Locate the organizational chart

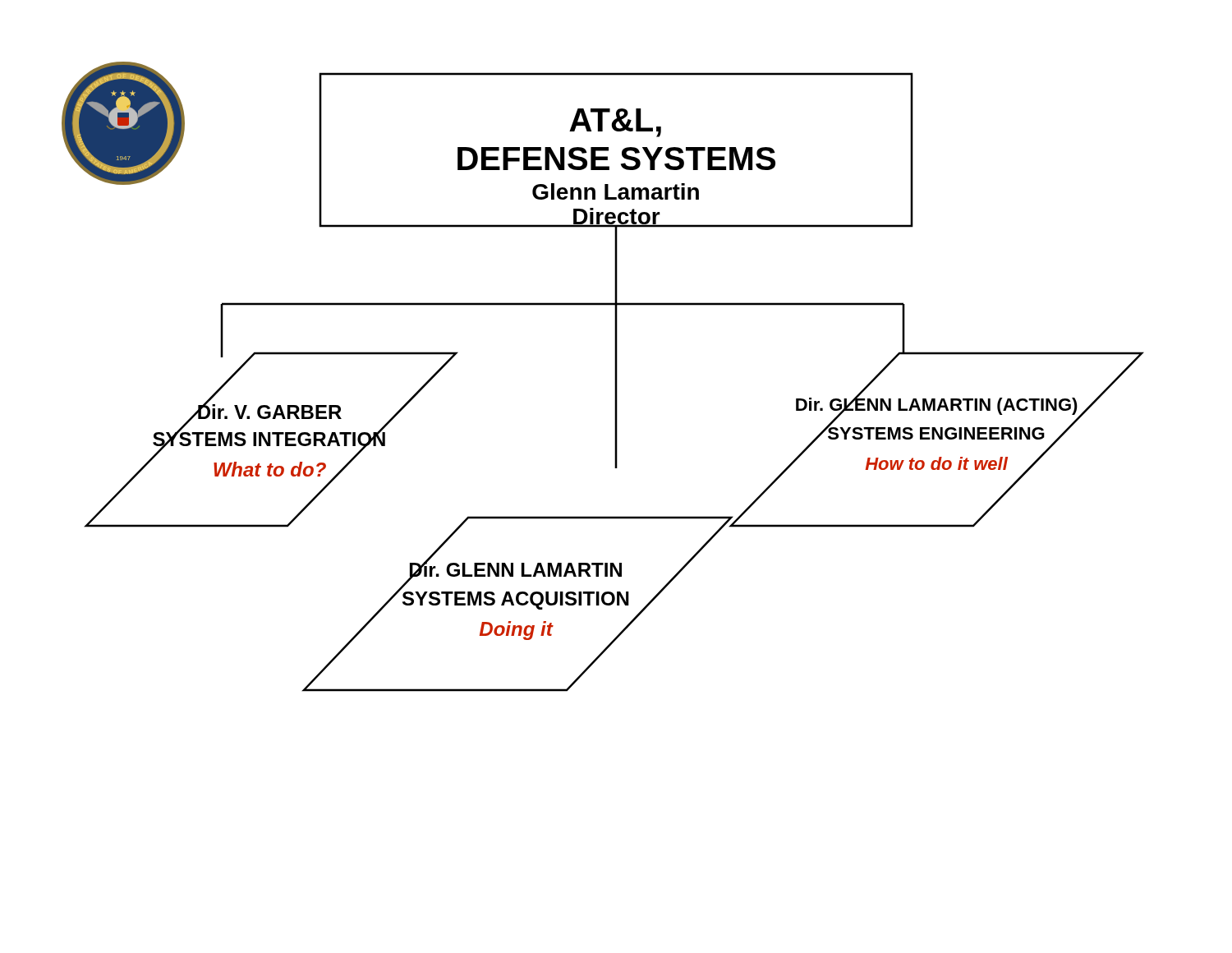pyautogui.click(x=616, y=476)
